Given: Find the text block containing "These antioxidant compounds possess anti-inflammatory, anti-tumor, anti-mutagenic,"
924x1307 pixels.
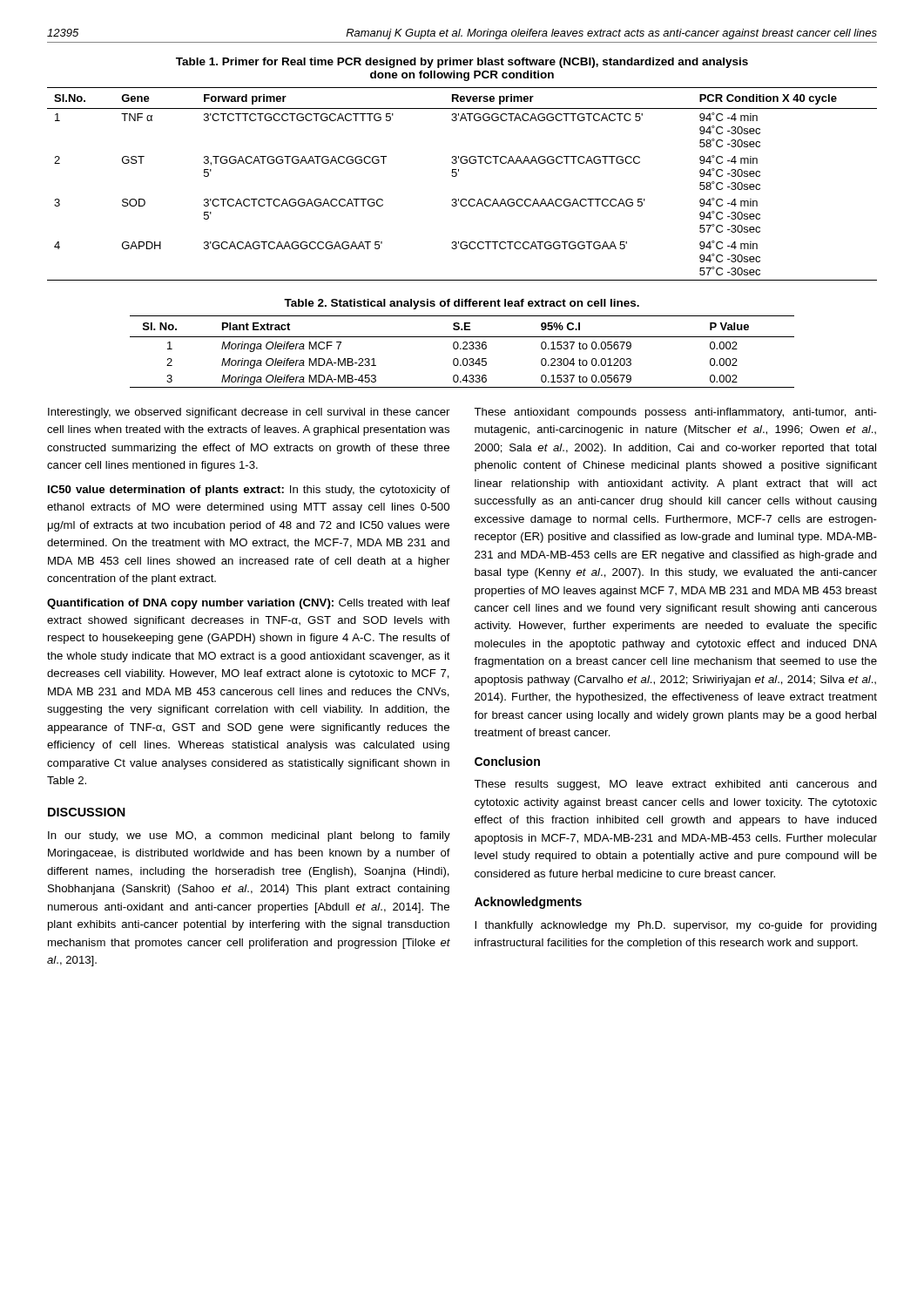Looking at the screenshot, I should [676, 573].
